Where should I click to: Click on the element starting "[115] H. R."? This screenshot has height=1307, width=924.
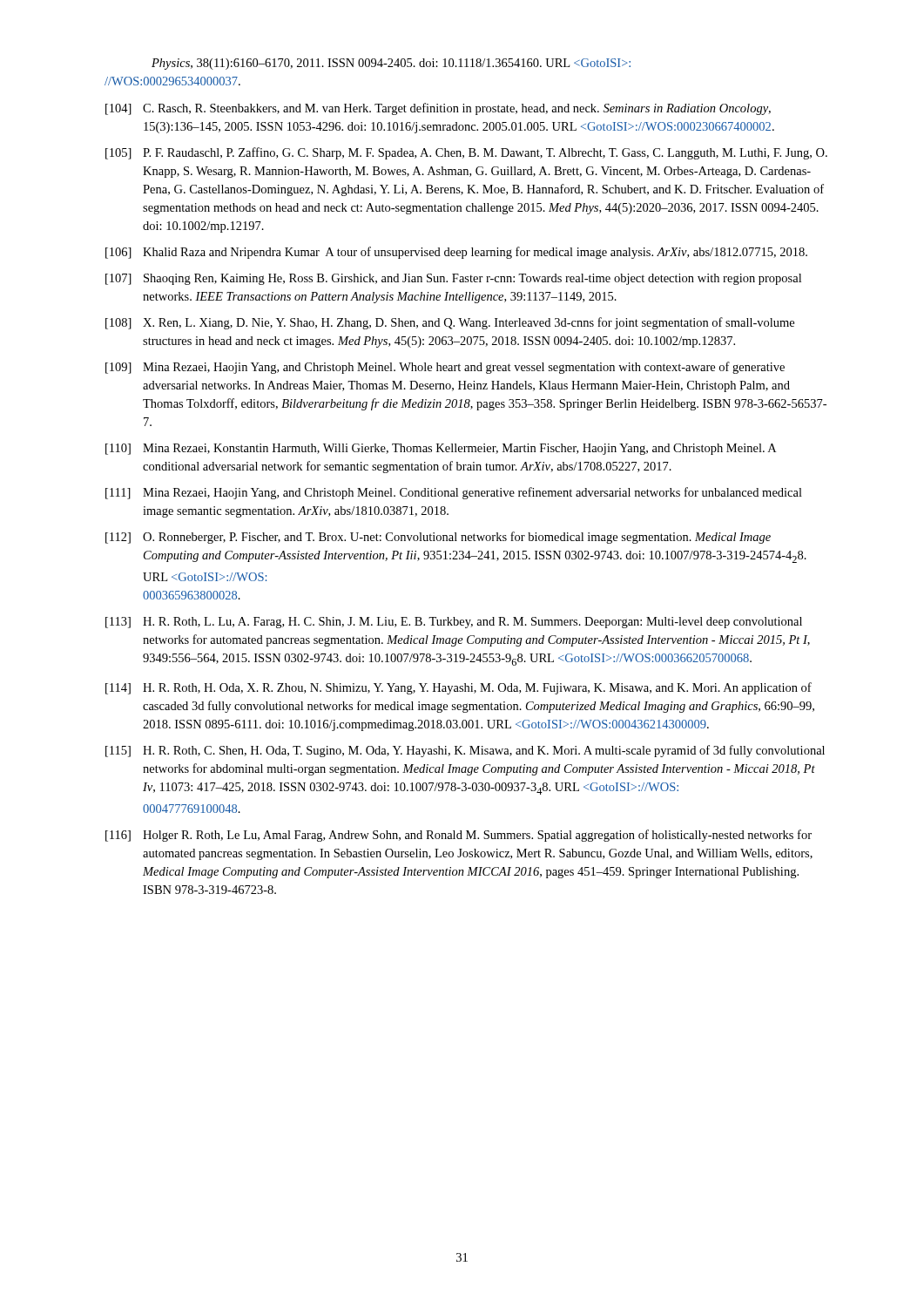click(467, 780)
